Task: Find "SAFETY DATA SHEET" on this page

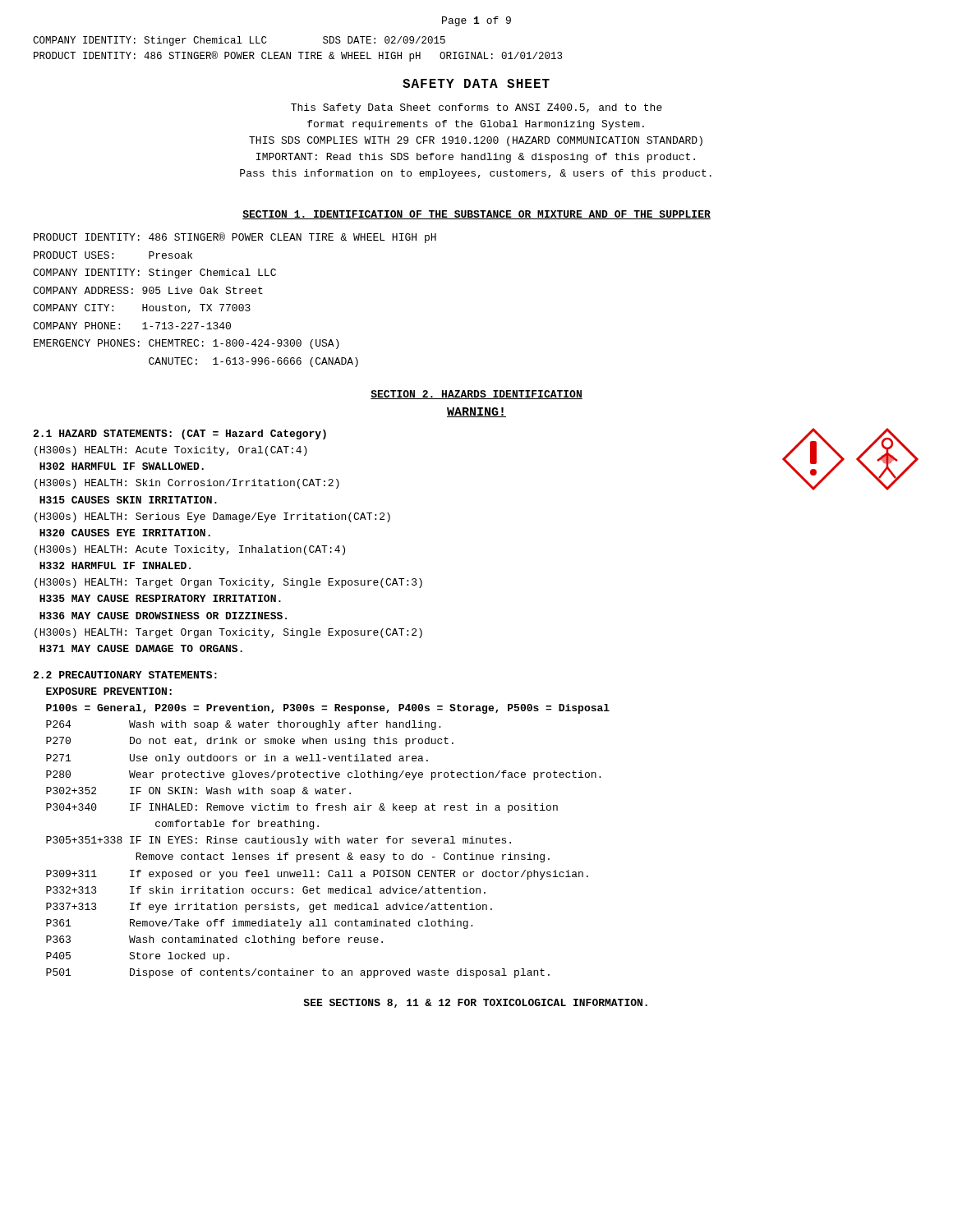Action: (x=476, y=84)
